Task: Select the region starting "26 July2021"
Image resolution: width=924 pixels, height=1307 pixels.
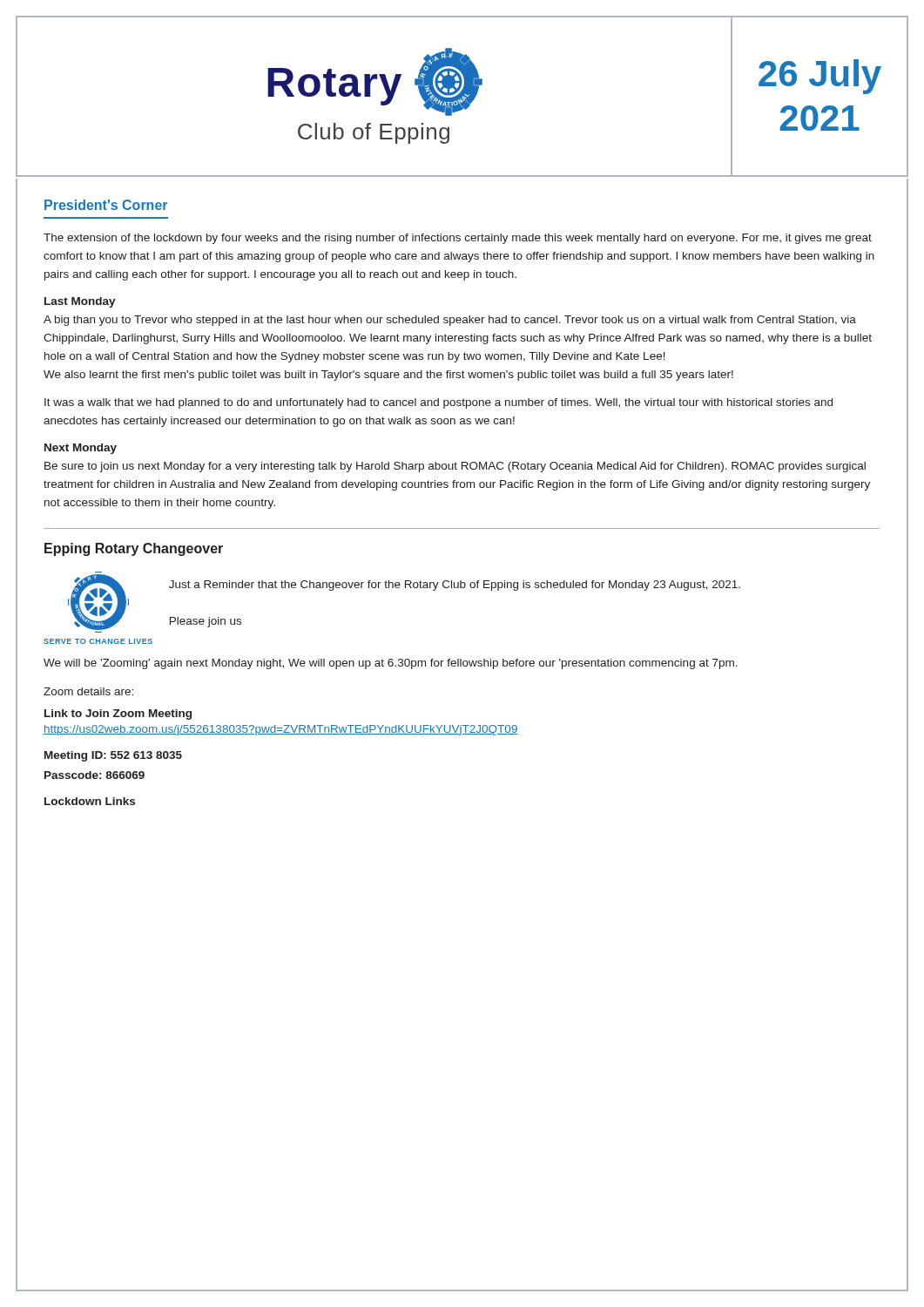Action: point(819,96)
